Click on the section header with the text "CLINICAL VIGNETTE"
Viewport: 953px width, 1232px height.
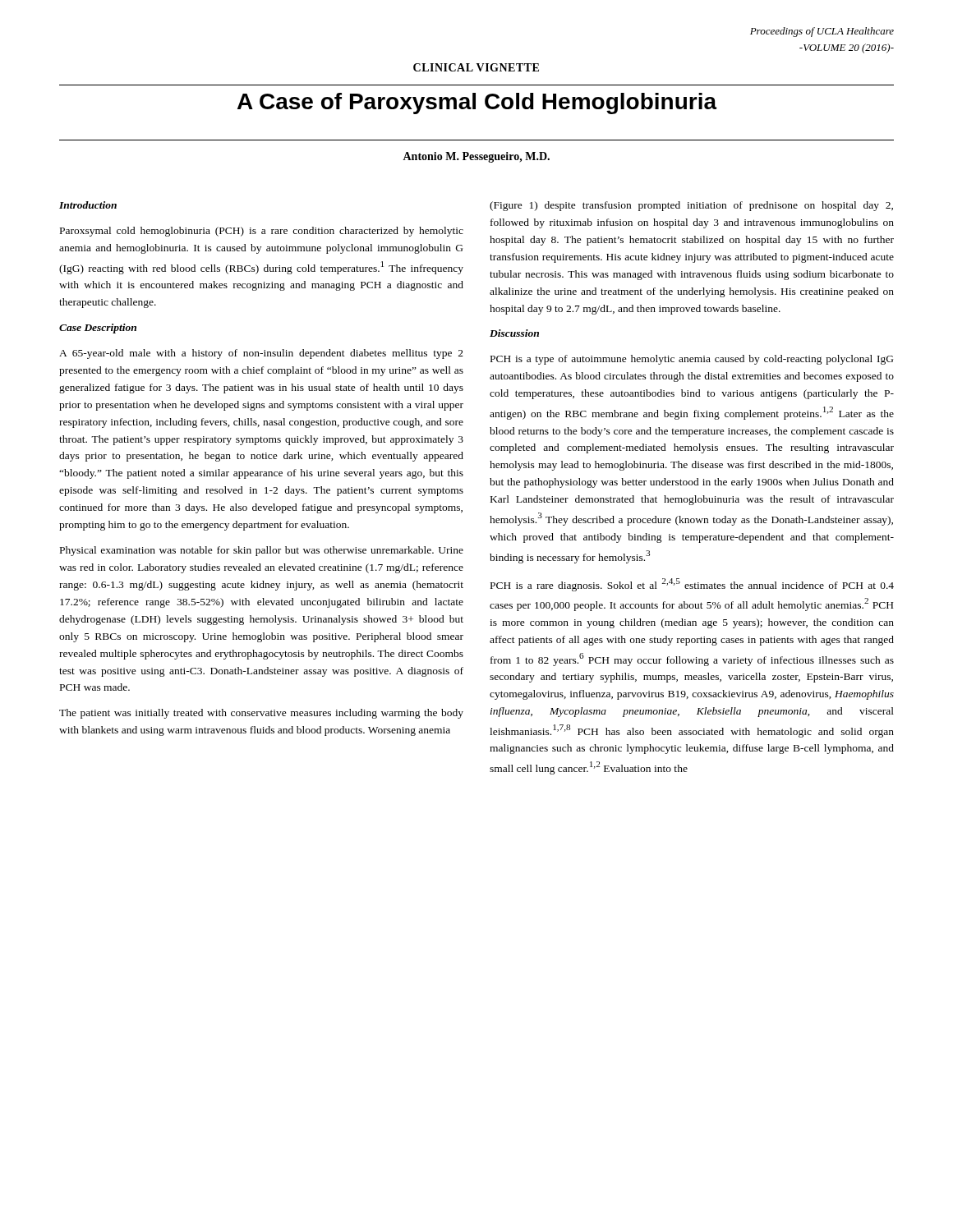click(476, 68)
